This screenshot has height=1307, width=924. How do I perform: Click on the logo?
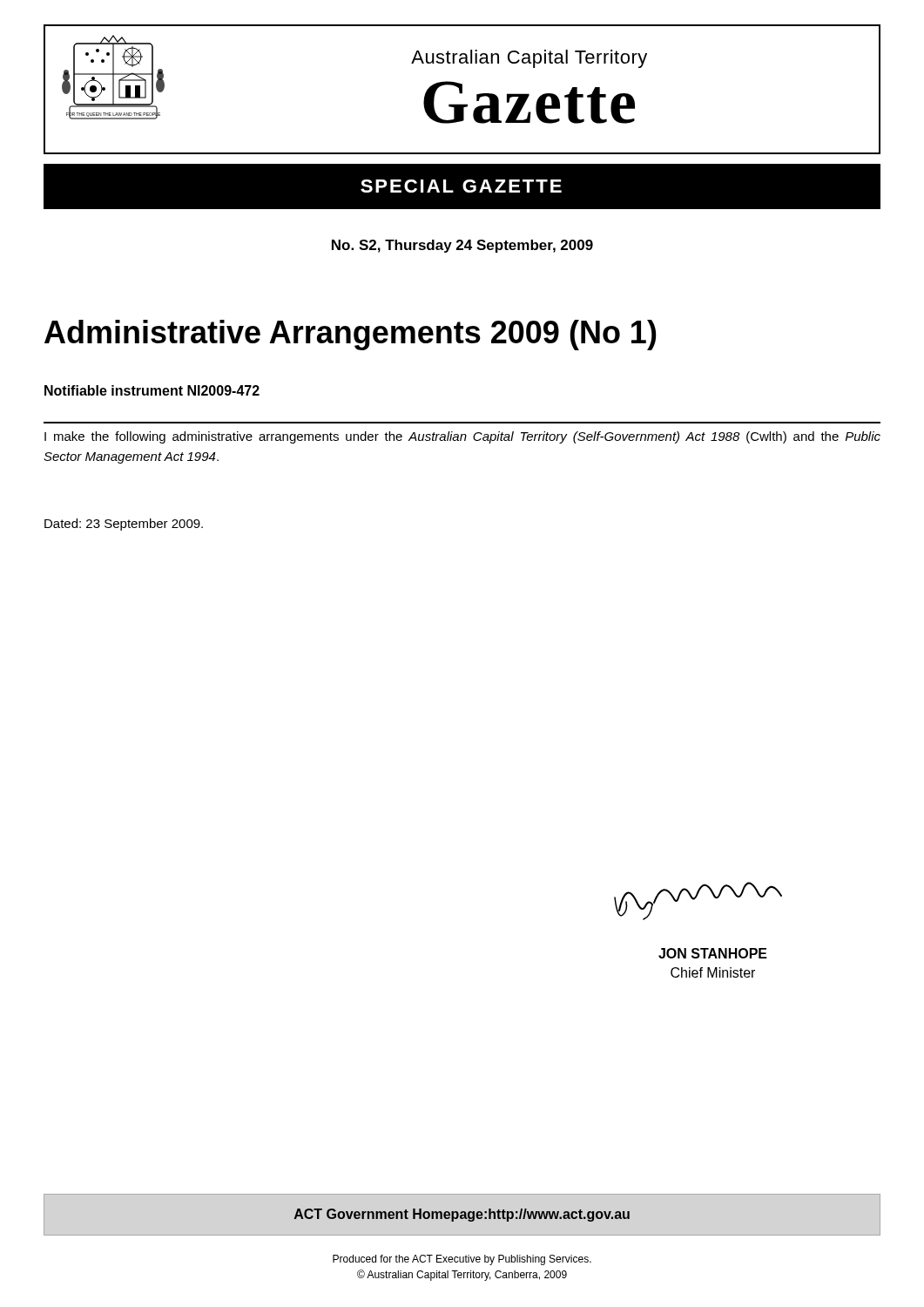click(x=462, y=89)
